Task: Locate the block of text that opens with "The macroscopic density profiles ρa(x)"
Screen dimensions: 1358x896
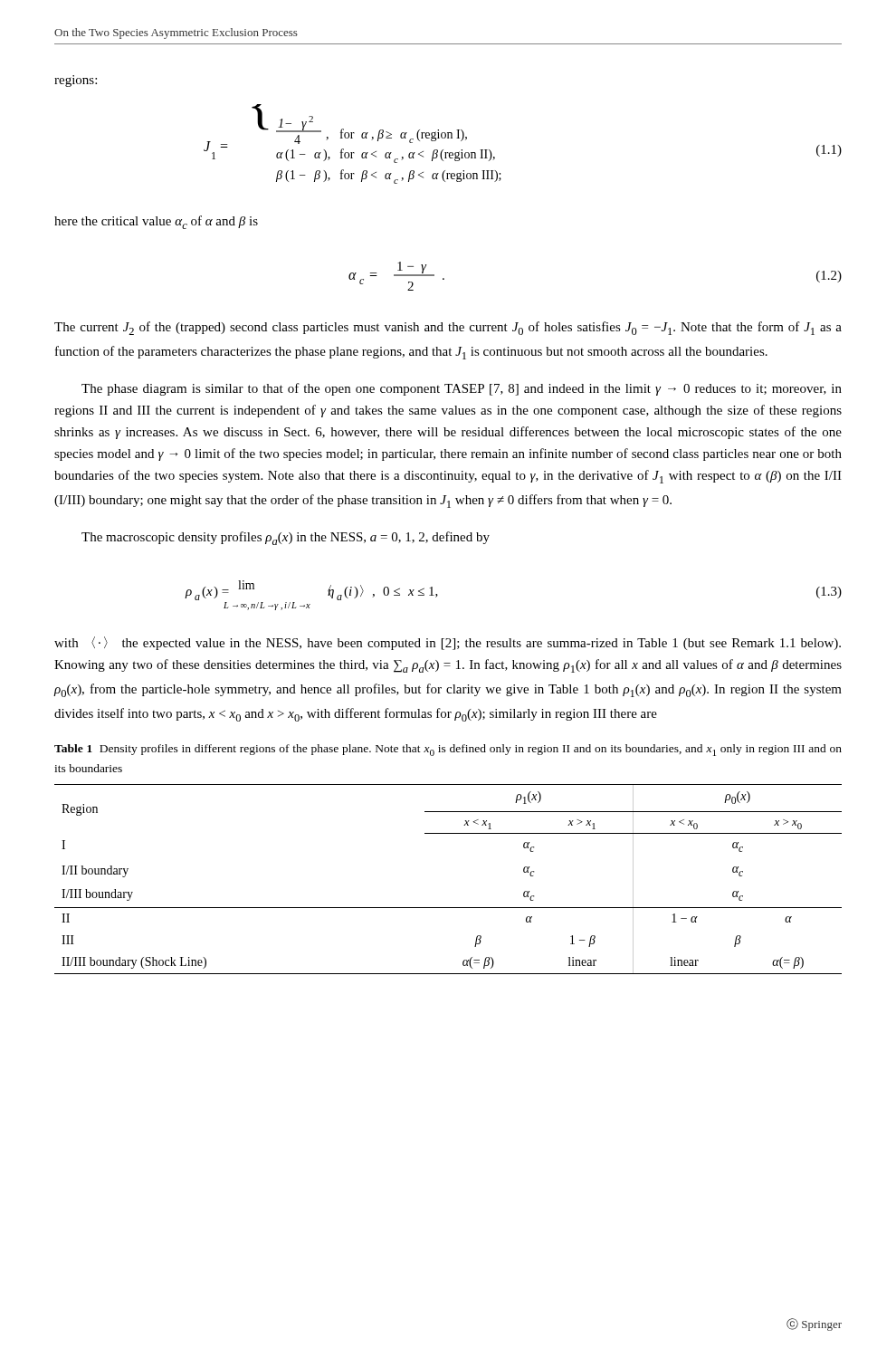Action: coord(286,539)
